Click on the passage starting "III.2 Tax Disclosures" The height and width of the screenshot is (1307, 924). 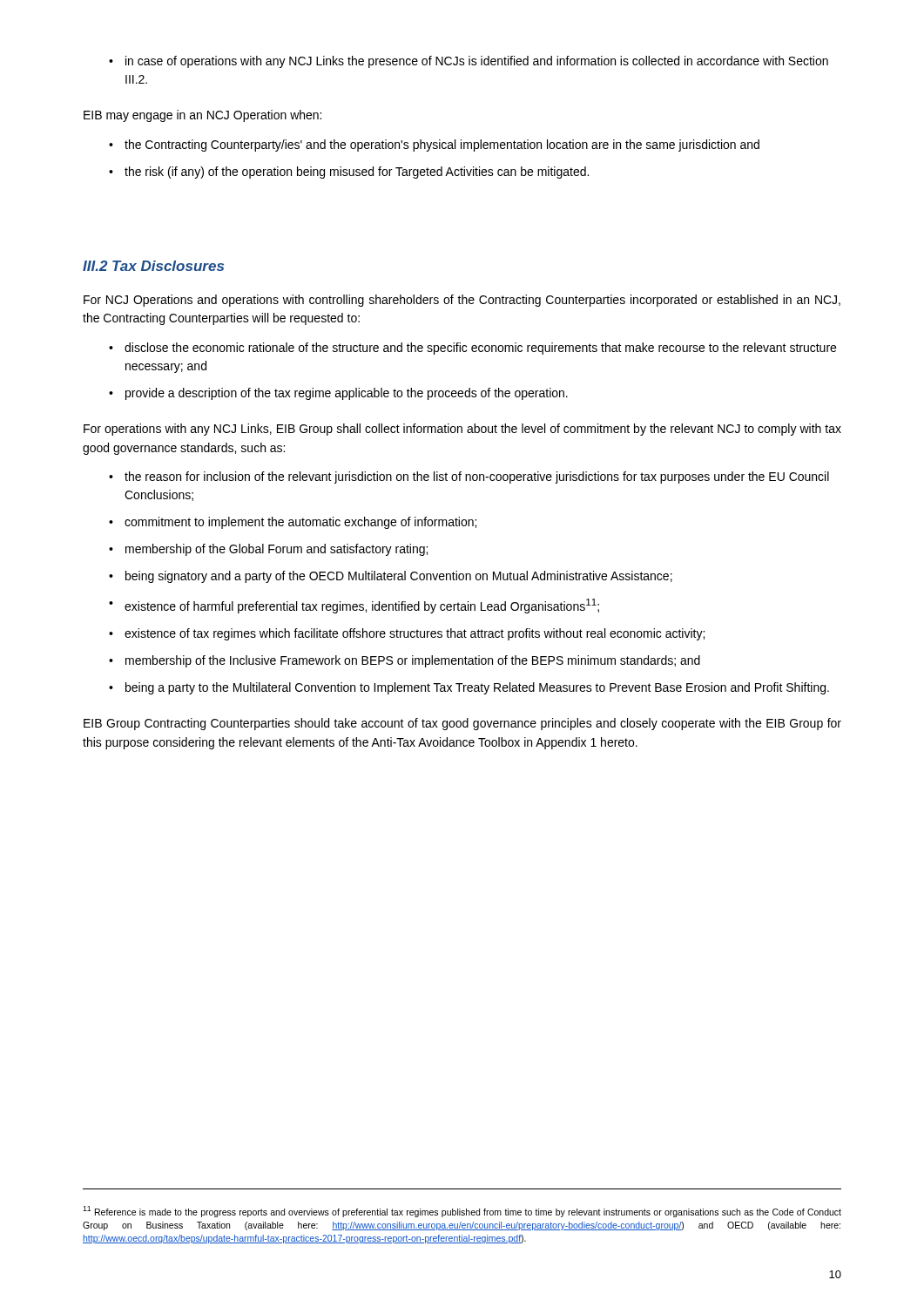coord(154,266)
